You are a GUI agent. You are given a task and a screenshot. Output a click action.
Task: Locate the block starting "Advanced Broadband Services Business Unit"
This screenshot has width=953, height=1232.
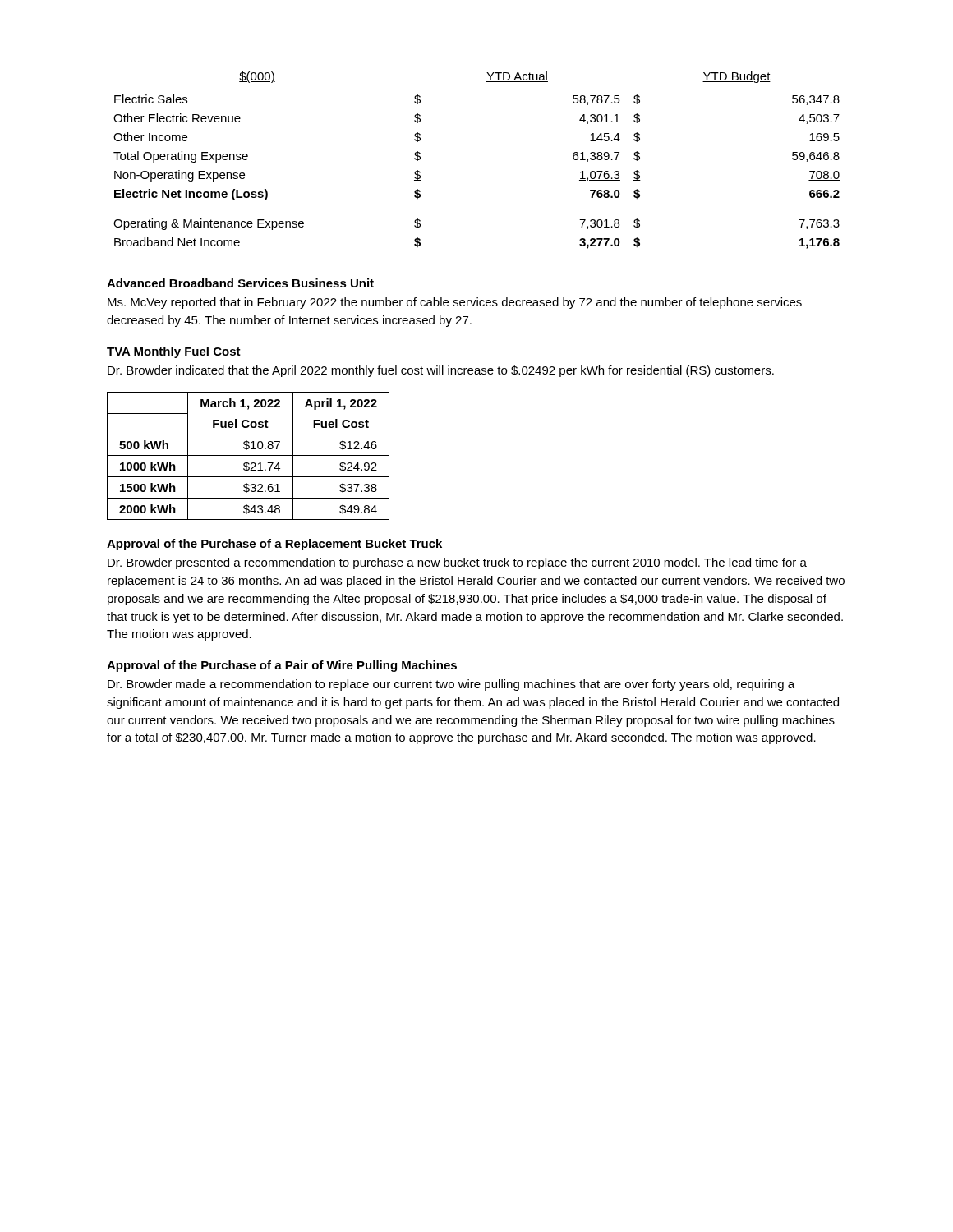coord(240,283)
